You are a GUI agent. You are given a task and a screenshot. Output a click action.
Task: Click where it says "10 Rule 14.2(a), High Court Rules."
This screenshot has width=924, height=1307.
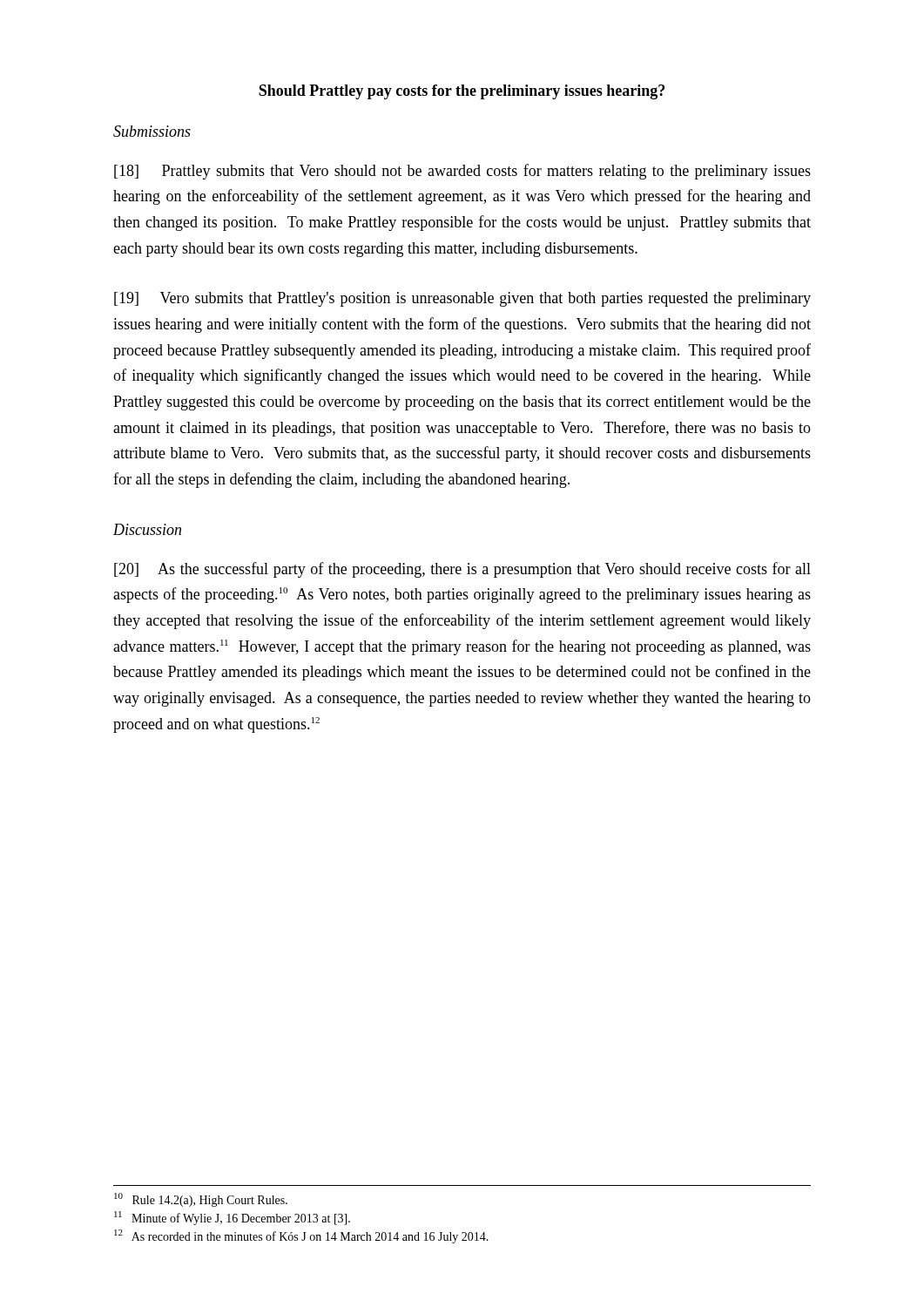pyautogui.click(x=201, y=1199)
